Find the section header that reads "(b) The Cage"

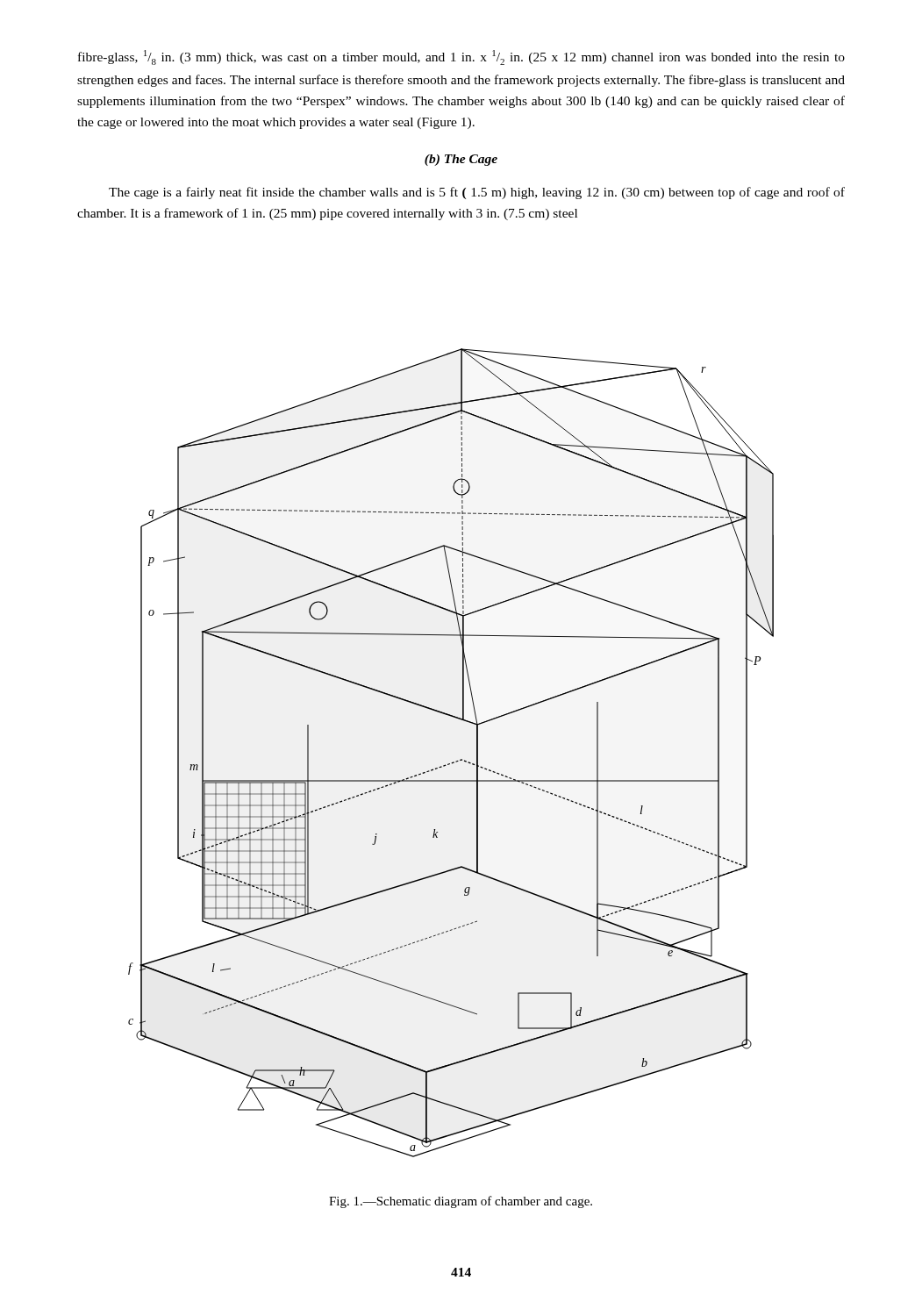click(461, 159)
